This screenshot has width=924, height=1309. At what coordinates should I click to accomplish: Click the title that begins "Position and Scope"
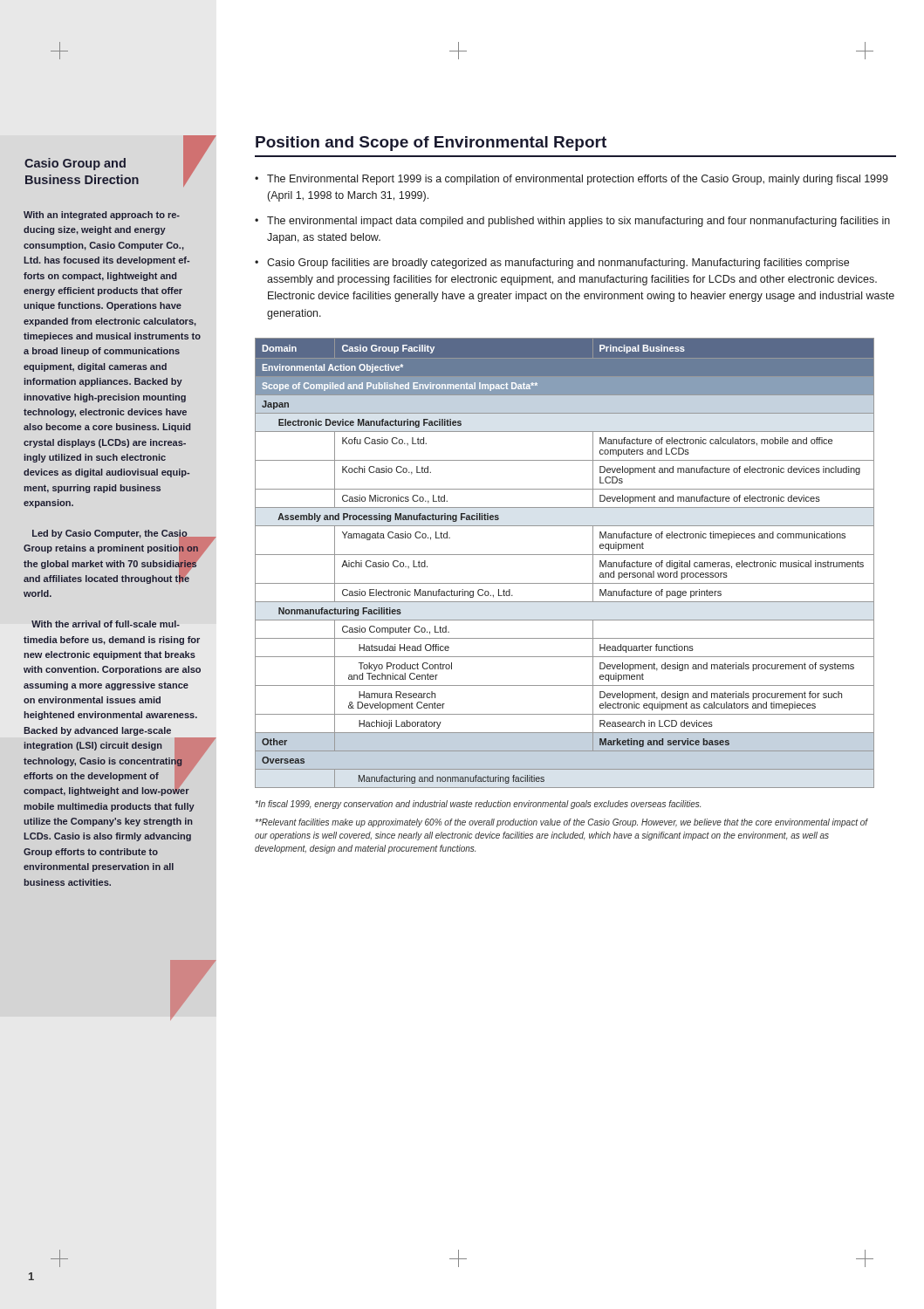pos(431,142)
